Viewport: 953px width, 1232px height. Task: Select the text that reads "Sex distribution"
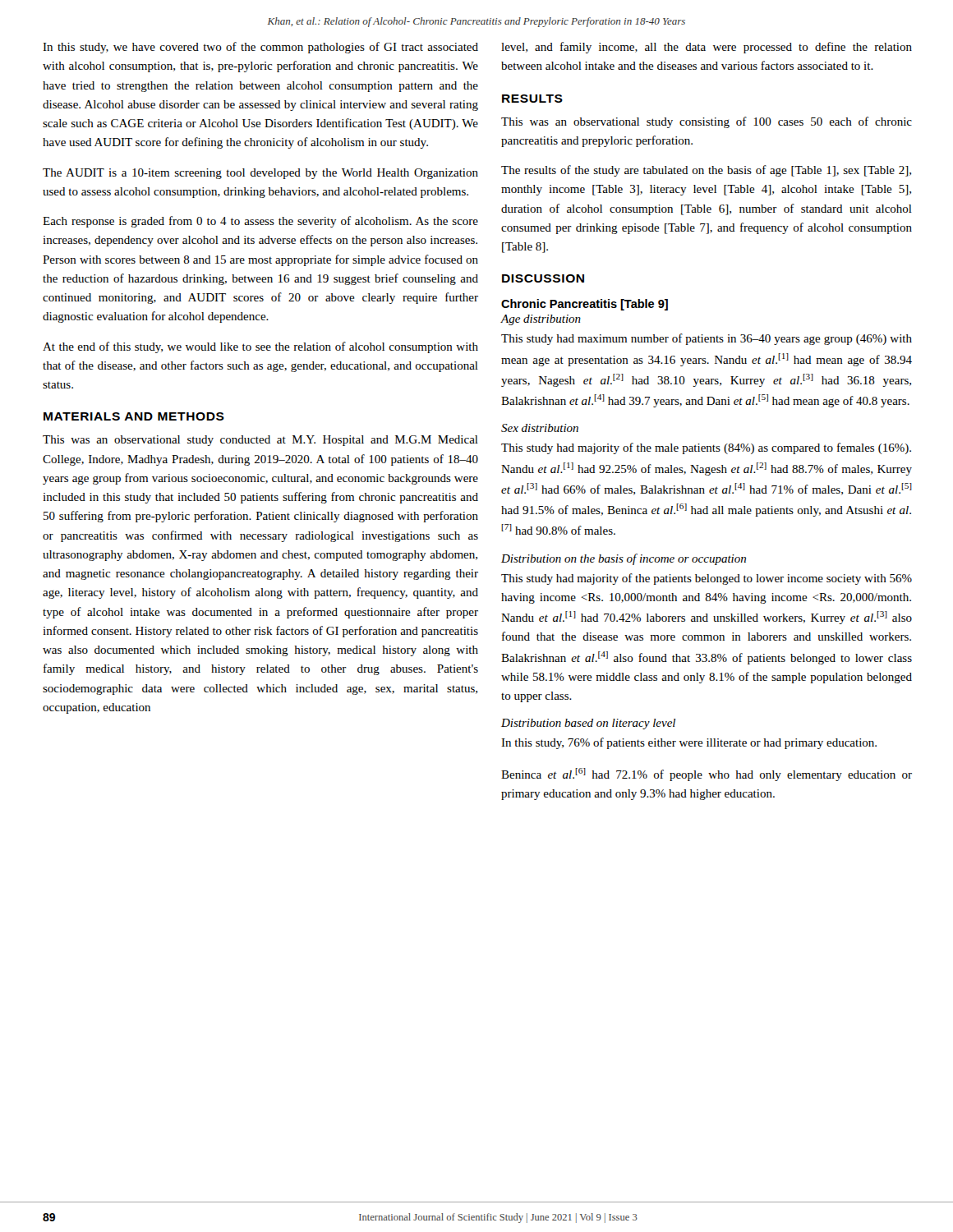coord(540,428)
